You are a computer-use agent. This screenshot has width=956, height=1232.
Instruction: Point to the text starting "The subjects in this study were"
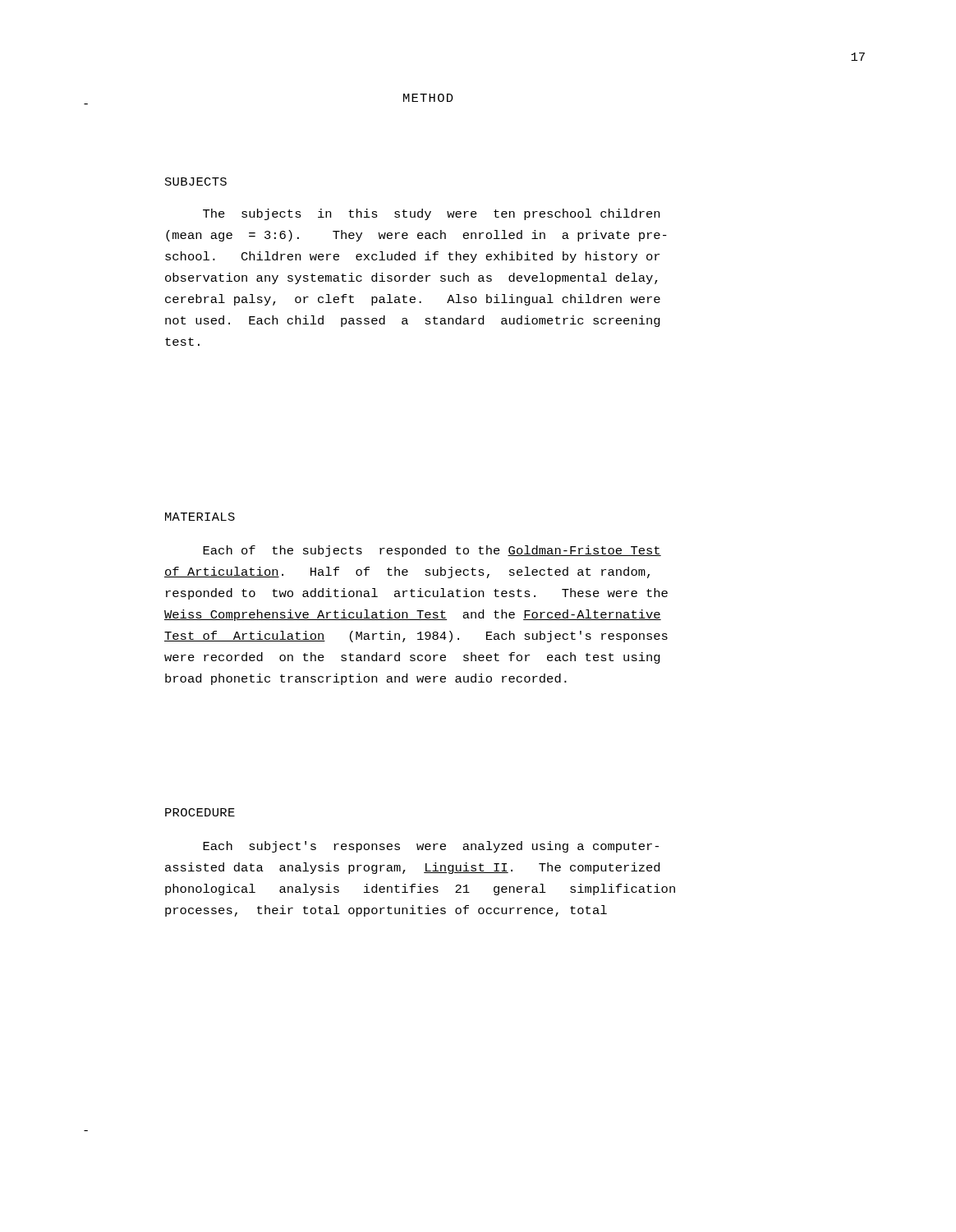point(416,278)
